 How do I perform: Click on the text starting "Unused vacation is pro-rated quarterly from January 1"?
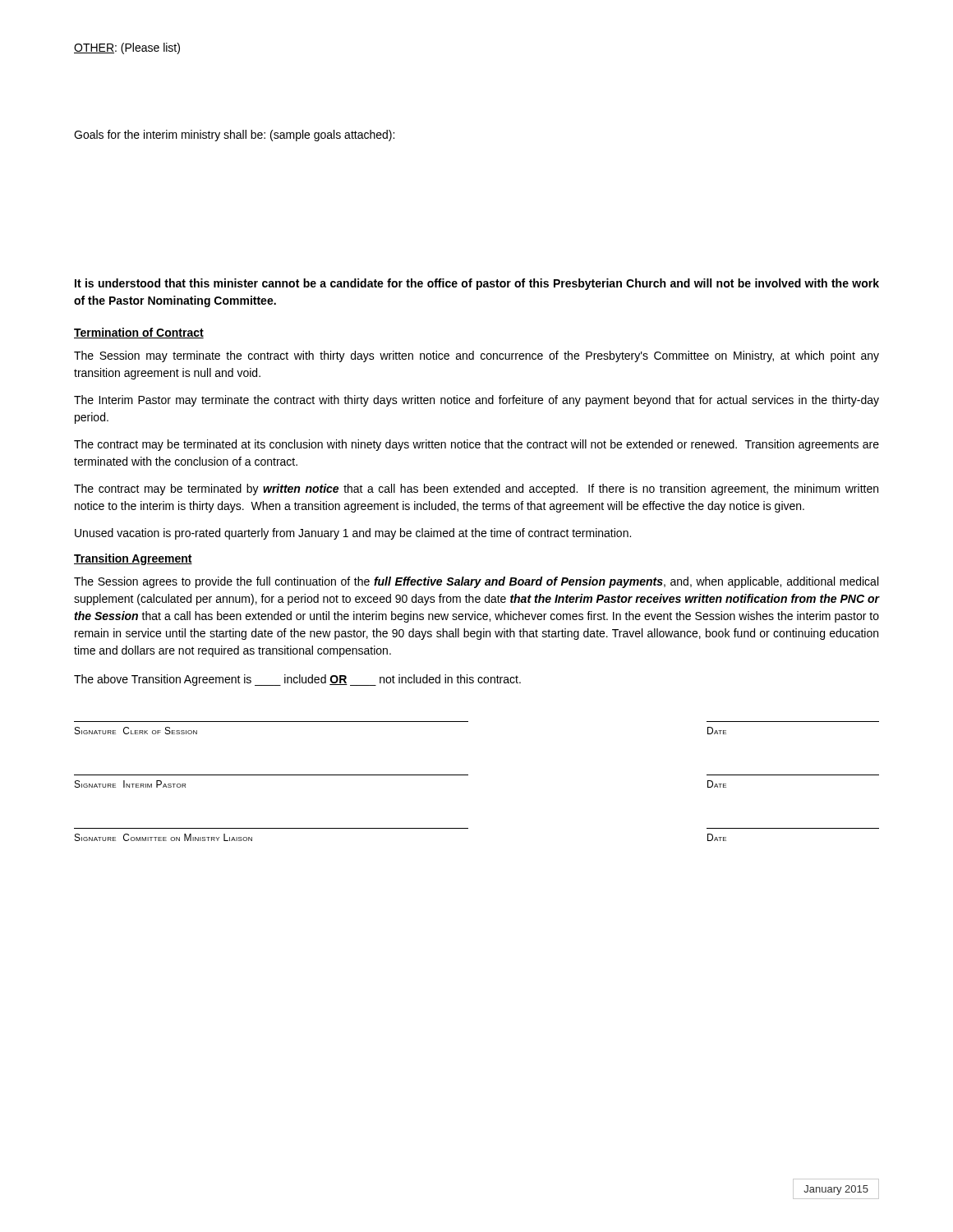pyautogui.click(x=476, y=533)
